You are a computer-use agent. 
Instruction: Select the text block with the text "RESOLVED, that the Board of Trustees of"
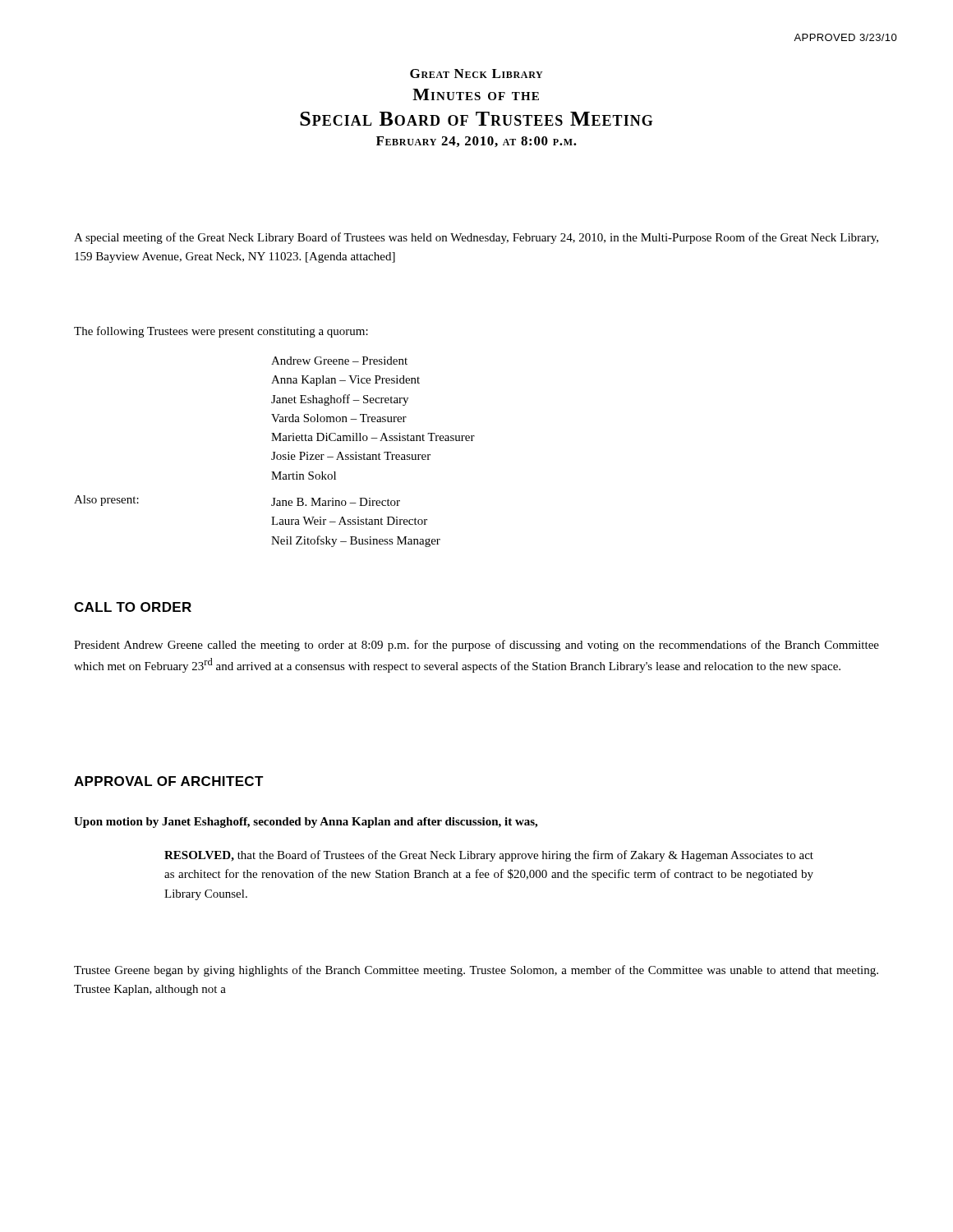click(489, 874)
